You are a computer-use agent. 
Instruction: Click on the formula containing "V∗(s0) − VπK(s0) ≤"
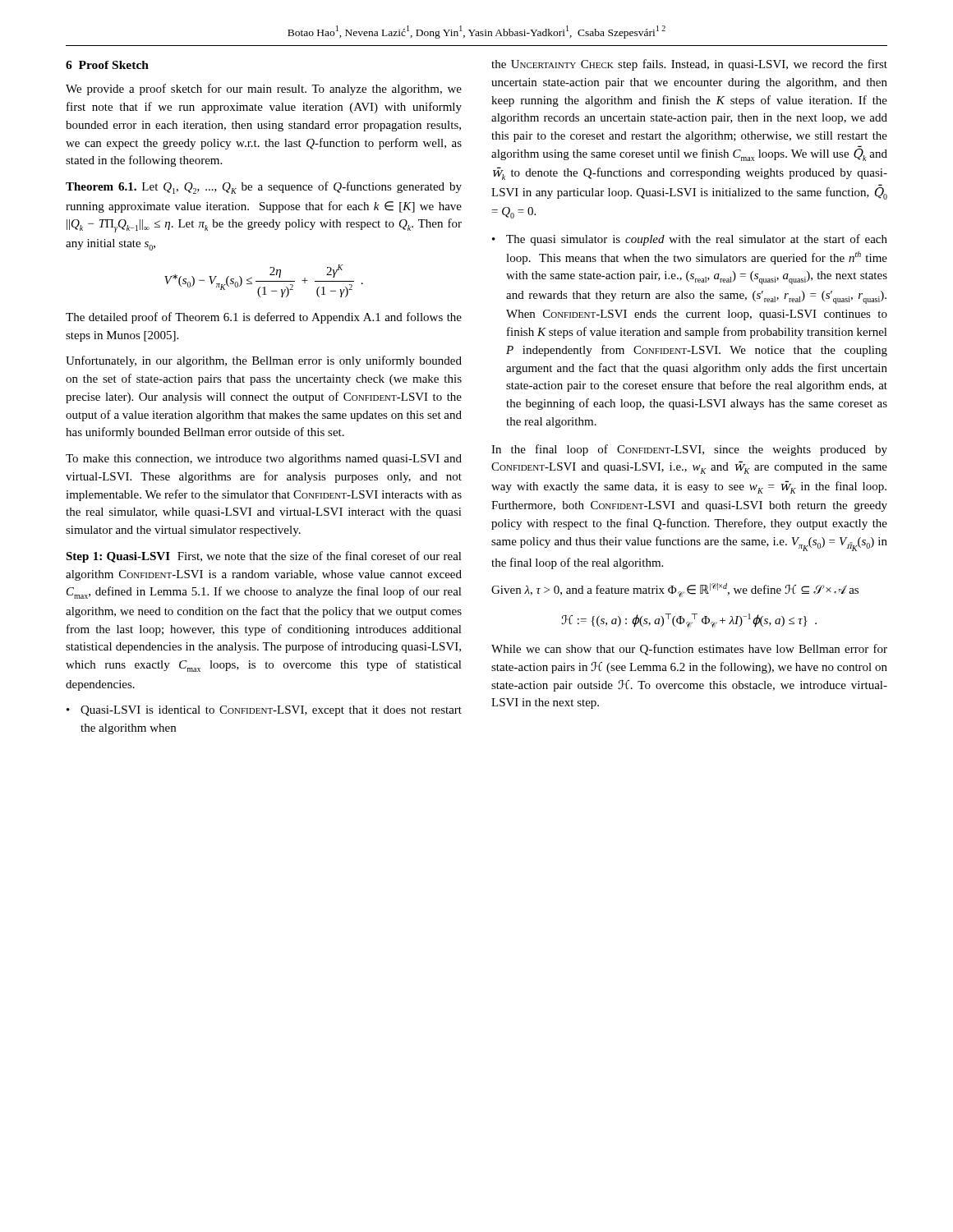coord(264,282)
